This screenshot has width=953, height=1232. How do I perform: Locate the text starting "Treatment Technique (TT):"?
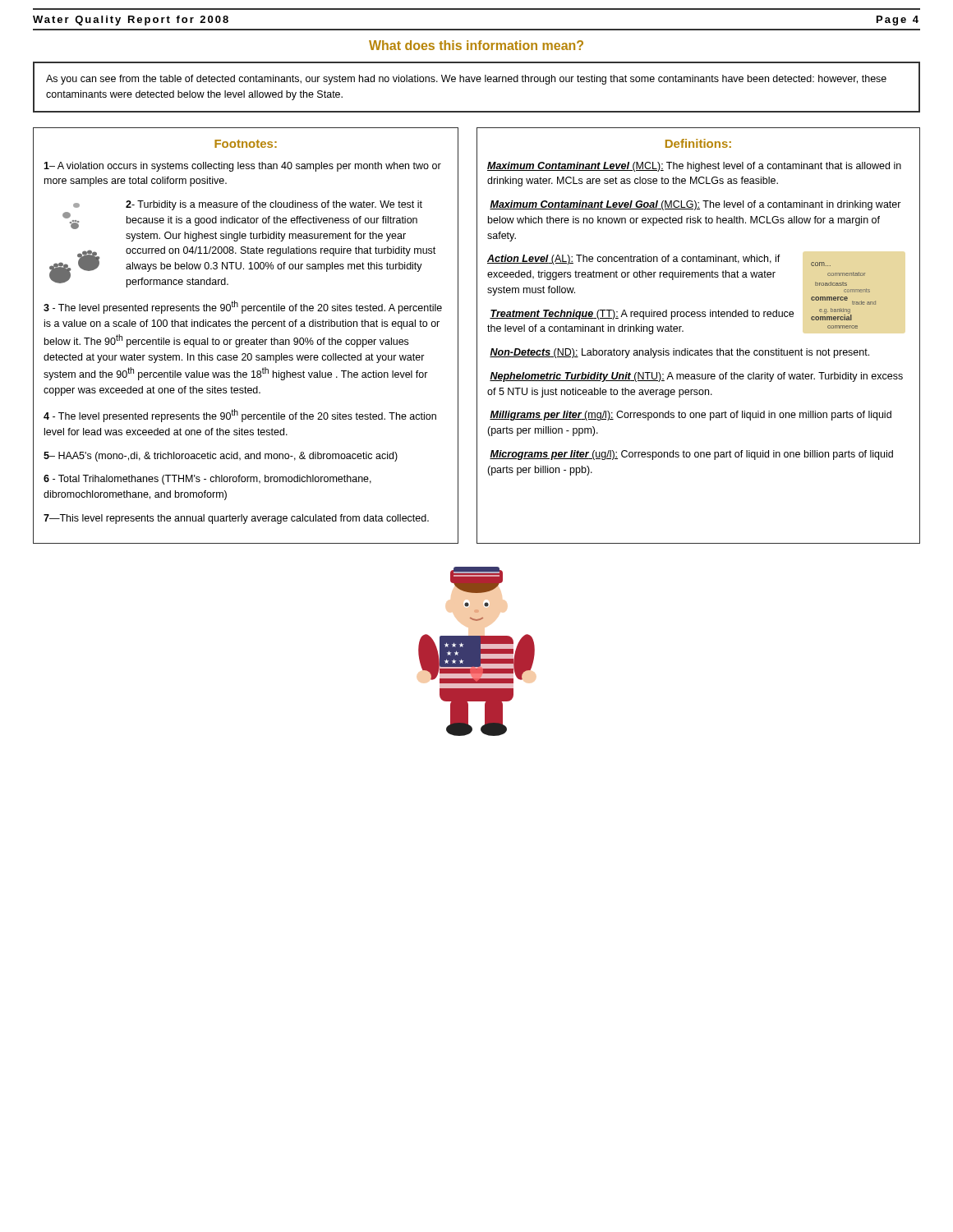tap(641, 321)
